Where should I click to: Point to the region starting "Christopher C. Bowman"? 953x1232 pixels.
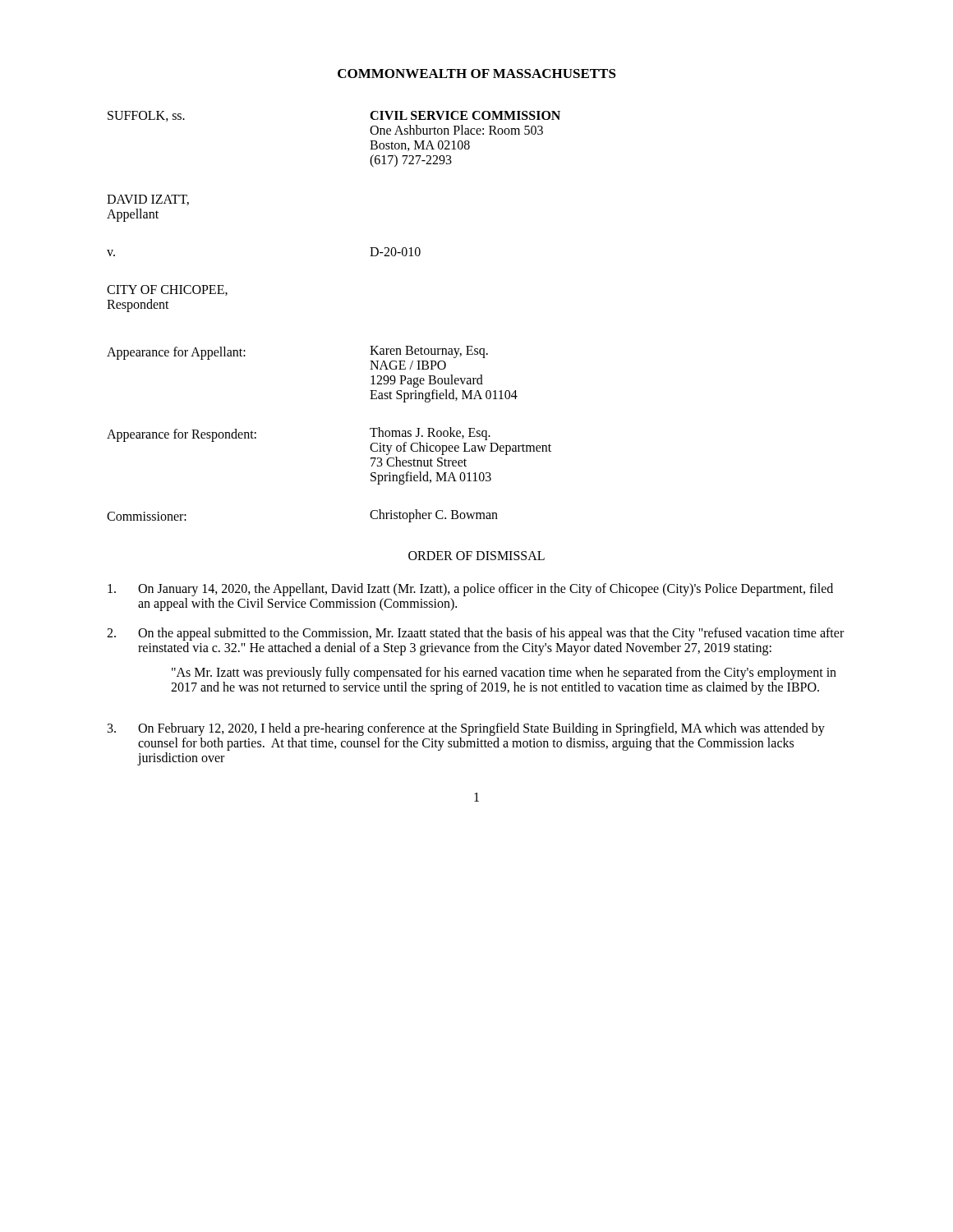(434, 515)
